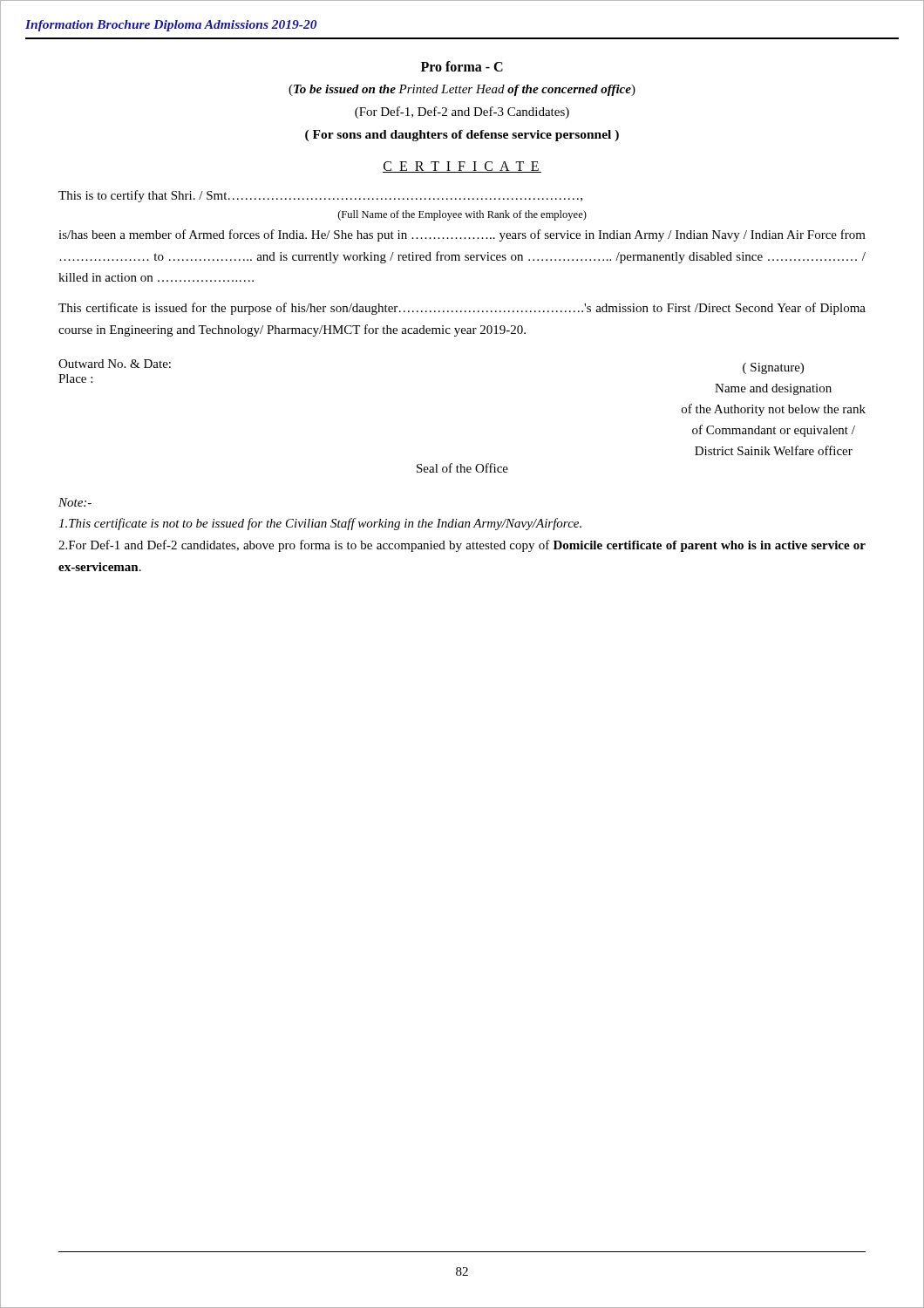The image size is (924, 1308).
Task: Locate the region starting "Outward No. & Date:"
Action: (81, 377)
